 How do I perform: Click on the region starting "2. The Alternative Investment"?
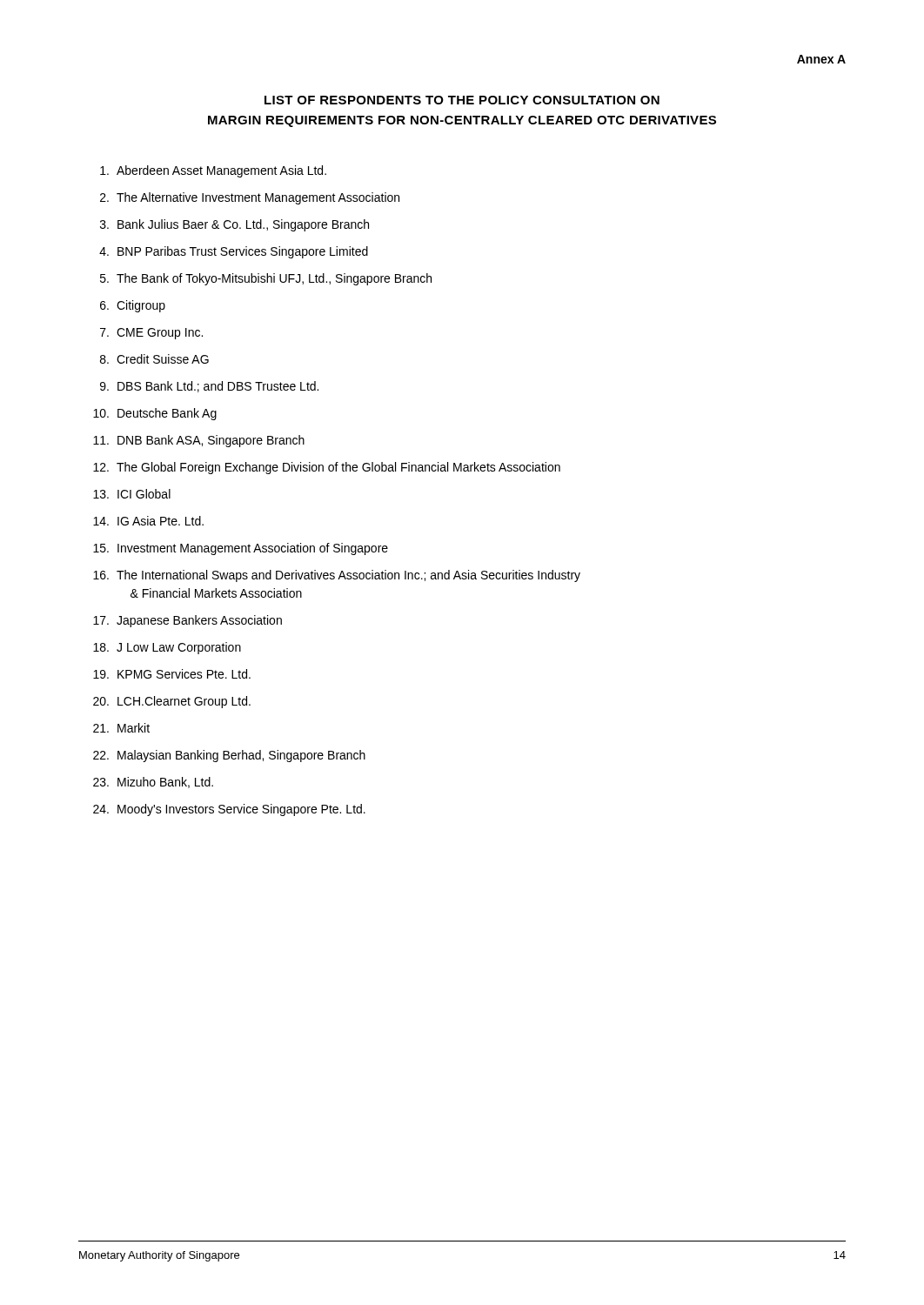[x=250, y=198]
